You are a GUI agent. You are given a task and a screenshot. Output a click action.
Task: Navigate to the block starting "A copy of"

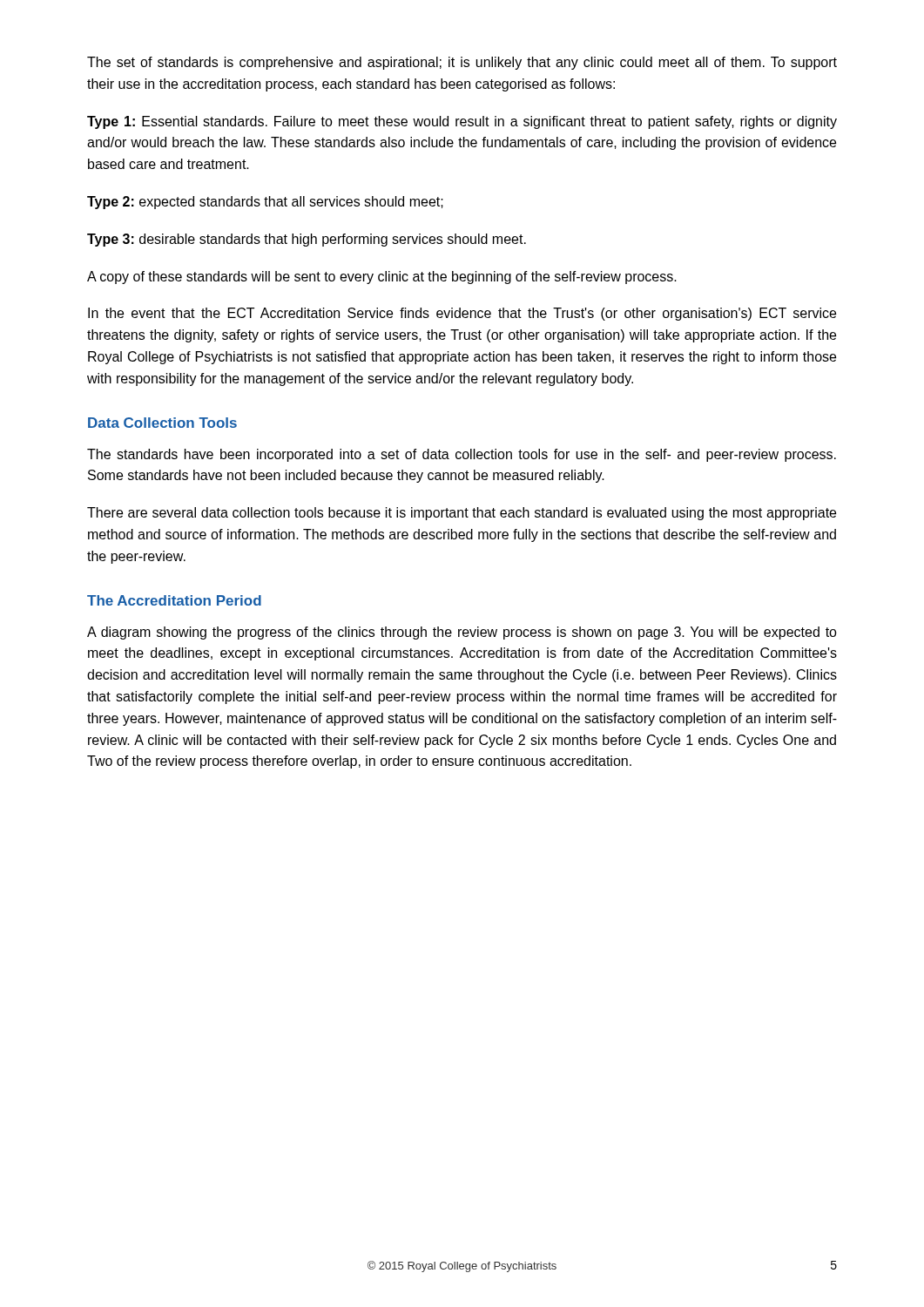click(x=462, y=277)
